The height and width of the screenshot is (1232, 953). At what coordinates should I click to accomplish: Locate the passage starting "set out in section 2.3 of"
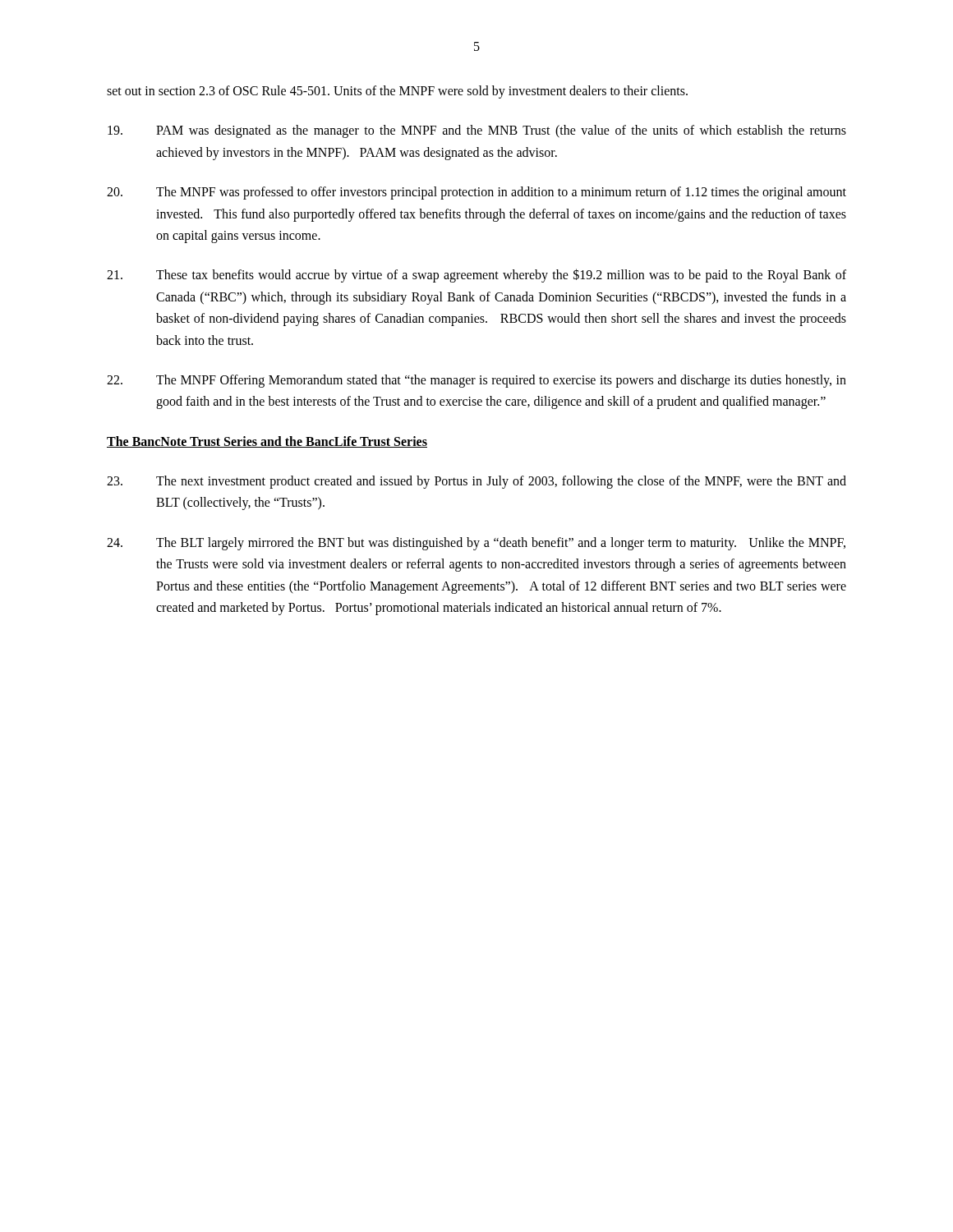(398, 91)
